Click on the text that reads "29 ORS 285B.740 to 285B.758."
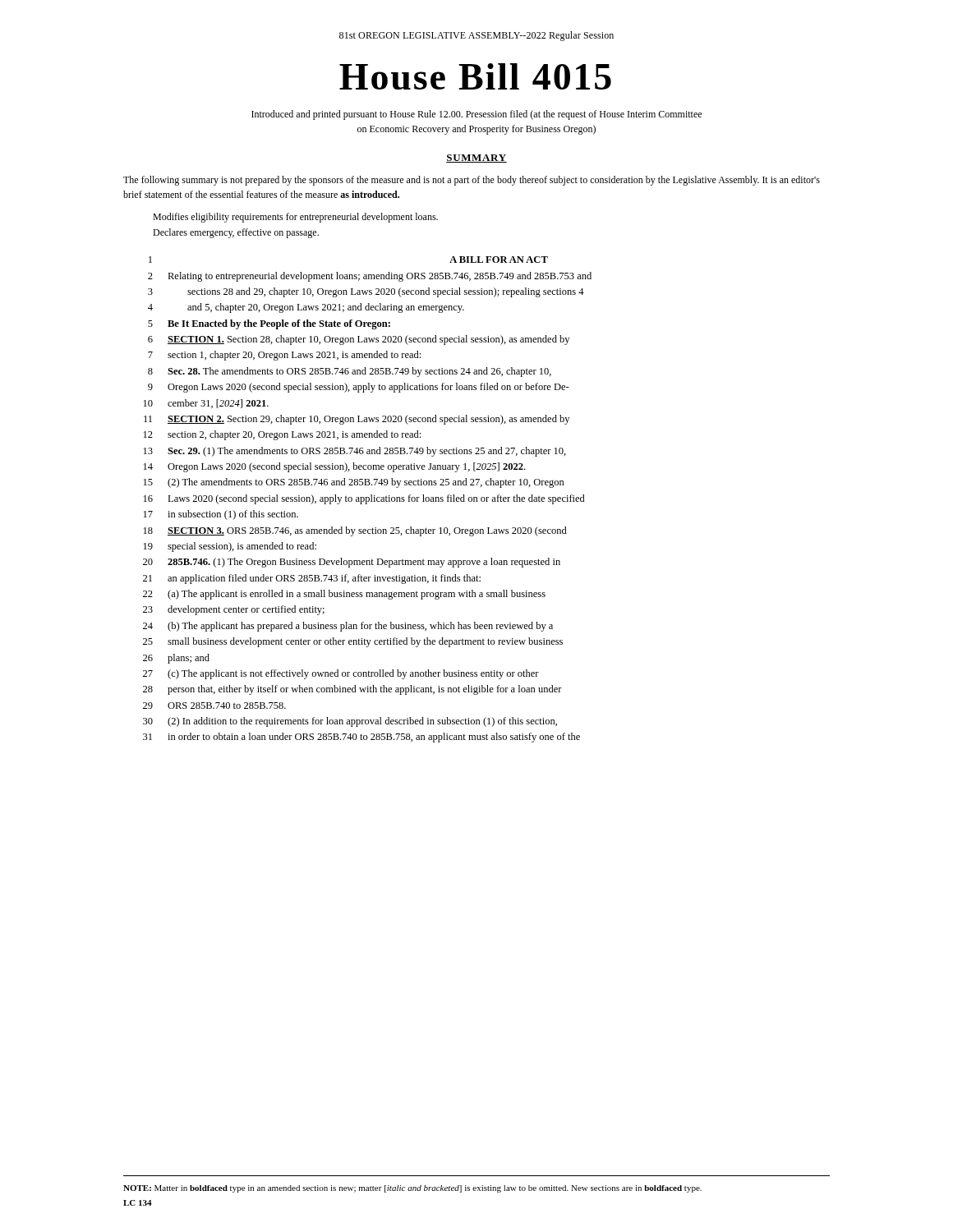This screenshot has height=1232, width=953. click(476, 706)
